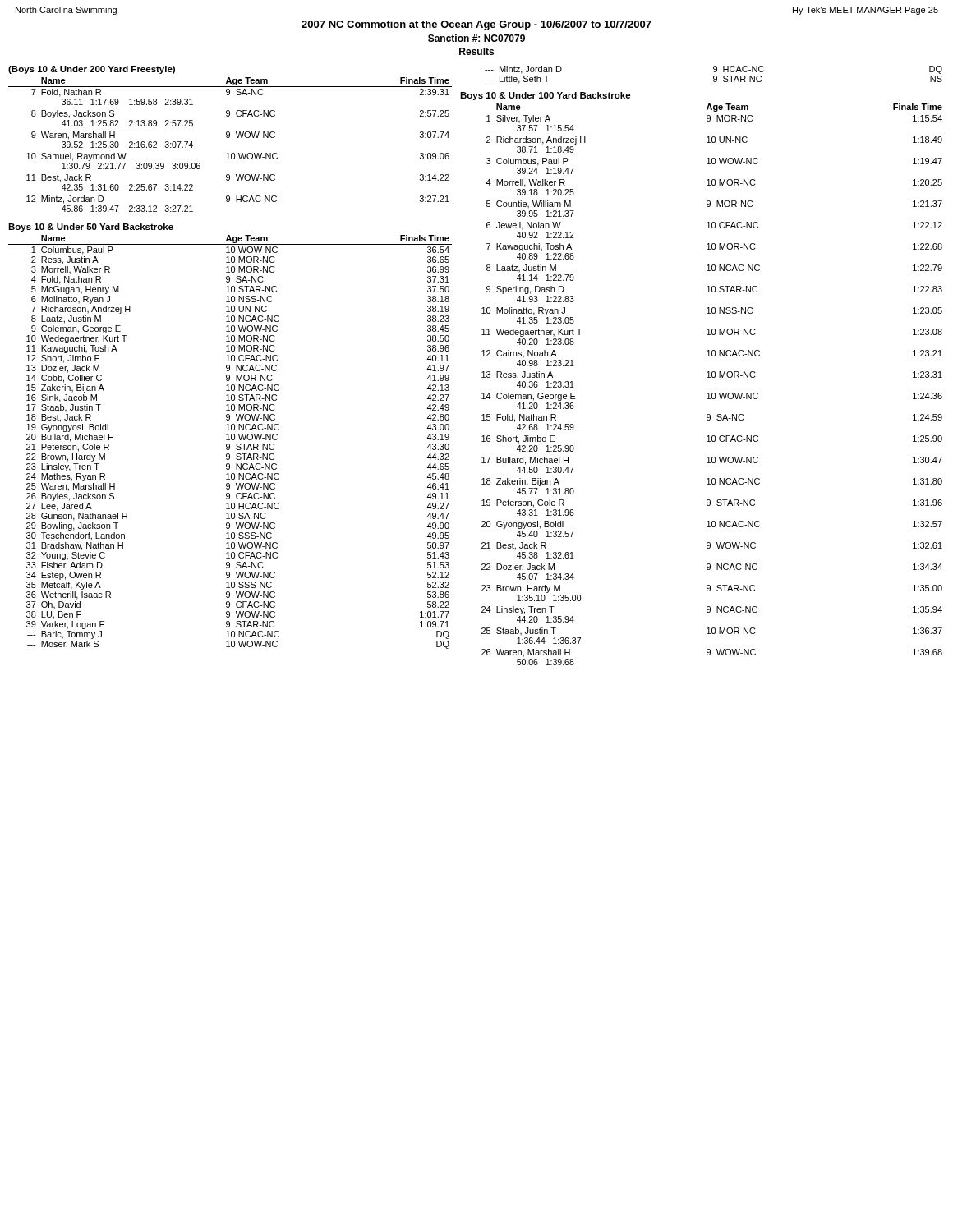Viewport: 953px width, 1232px height.
Task: Where does it say "Sanction #: NC07079"?
Action: click(x=476, y=39)
